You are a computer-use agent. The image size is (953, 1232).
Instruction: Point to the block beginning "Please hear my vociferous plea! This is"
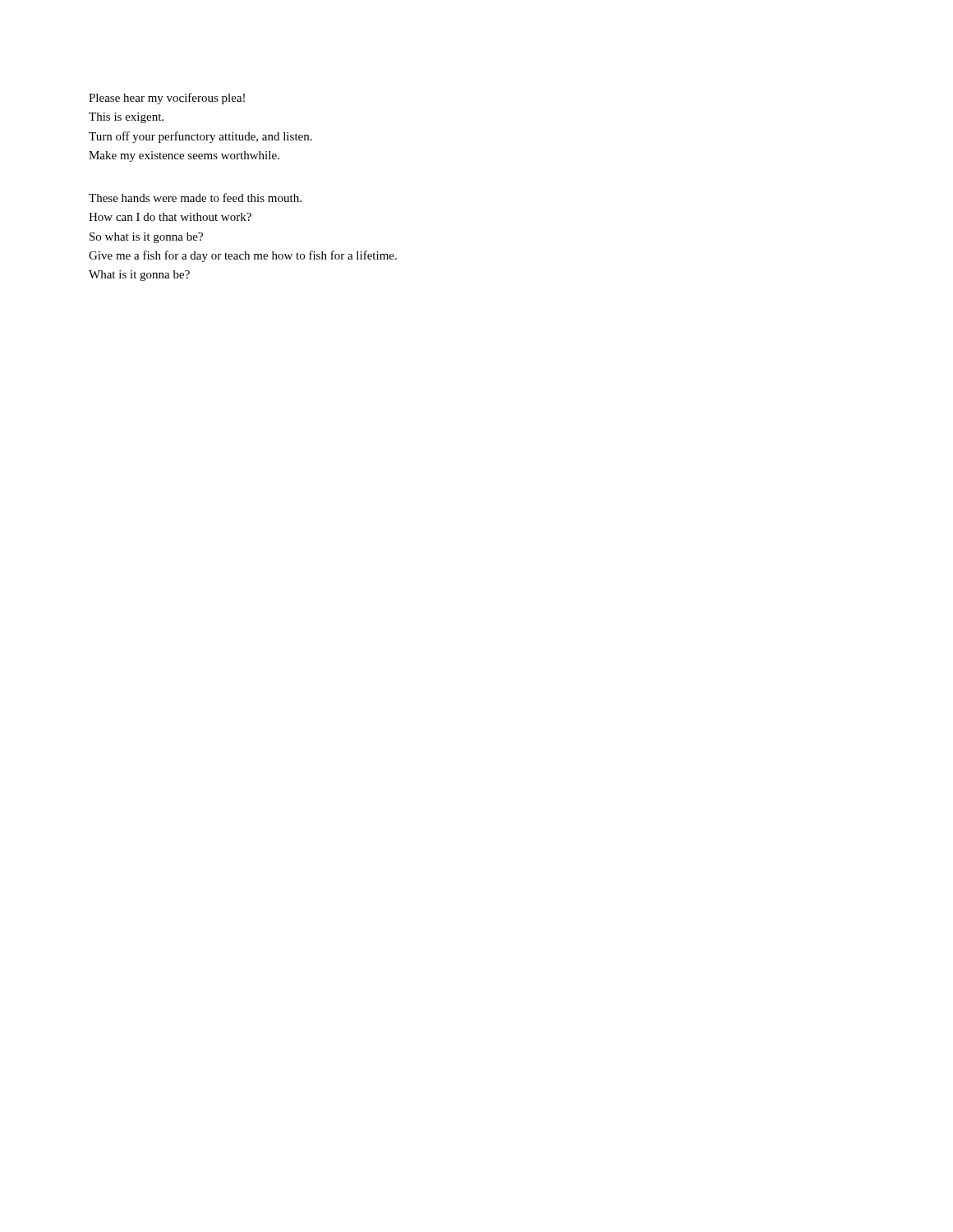pyautogui.click(x=201, y=126)
